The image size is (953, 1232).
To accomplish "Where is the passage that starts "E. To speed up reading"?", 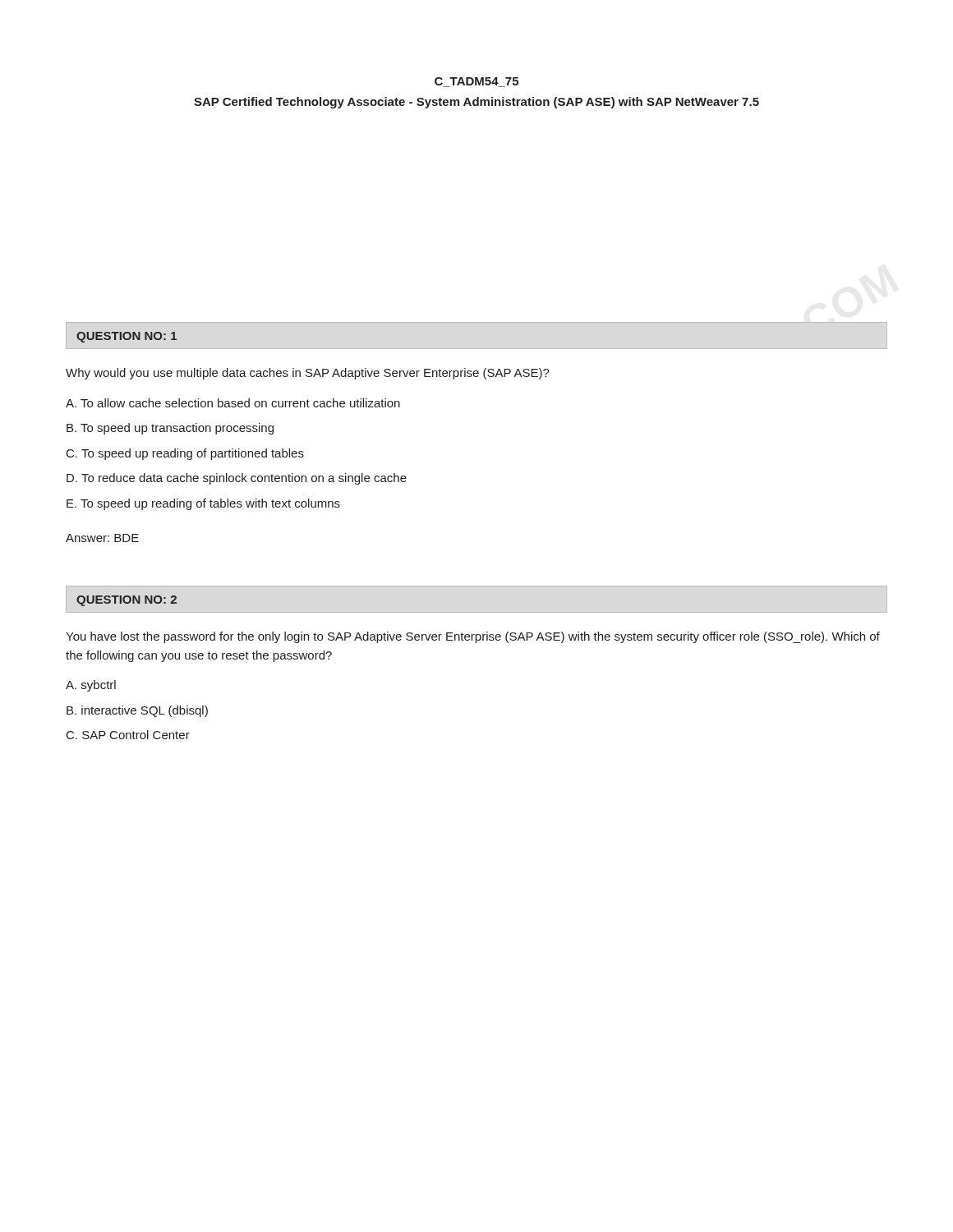I will pyautogui.click(x=203, y=503).
